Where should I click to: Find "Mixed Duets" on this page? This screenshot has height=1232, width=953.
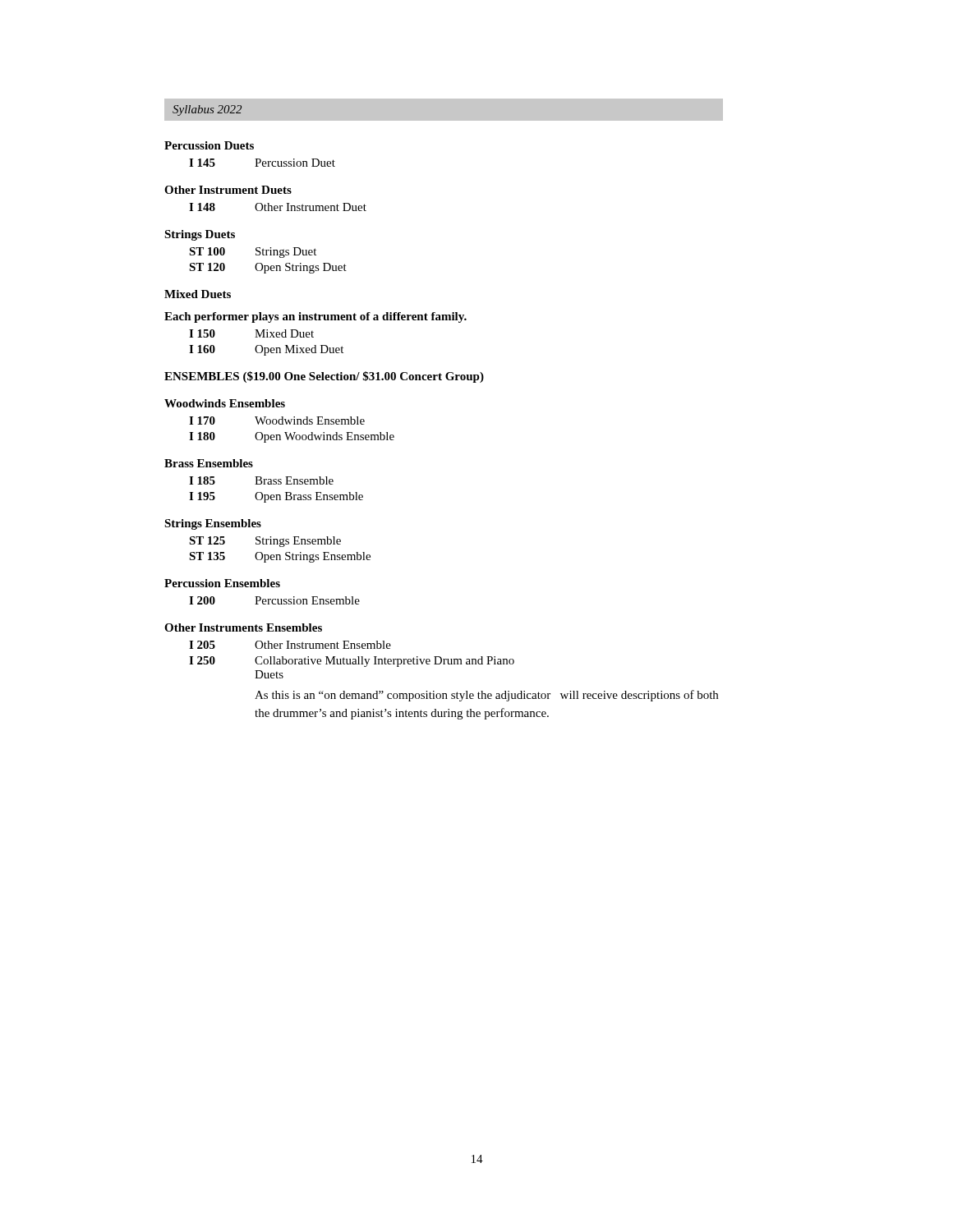(198, 294)
